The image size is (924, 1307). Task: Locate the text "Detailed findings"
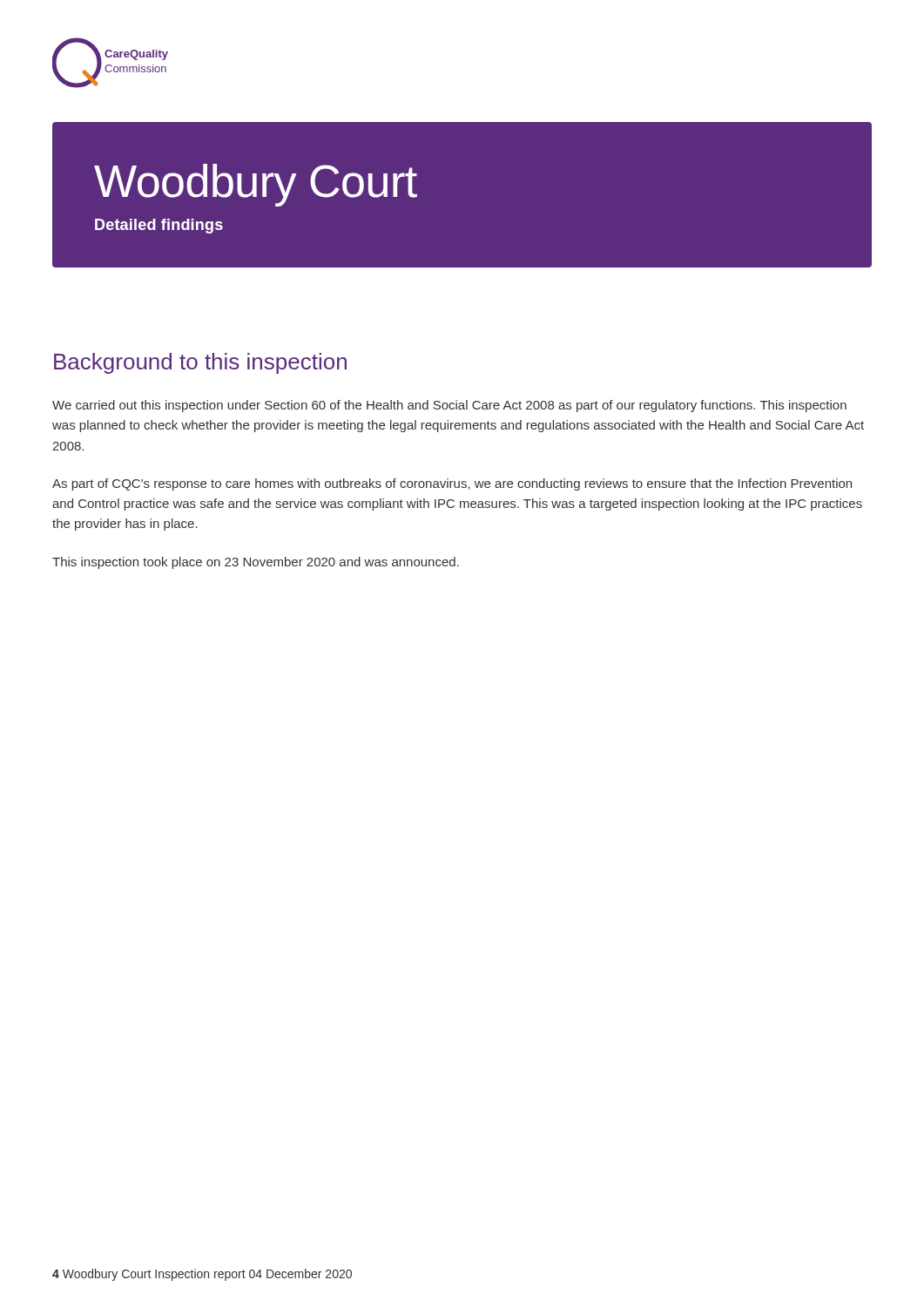(x=159, y=225)
